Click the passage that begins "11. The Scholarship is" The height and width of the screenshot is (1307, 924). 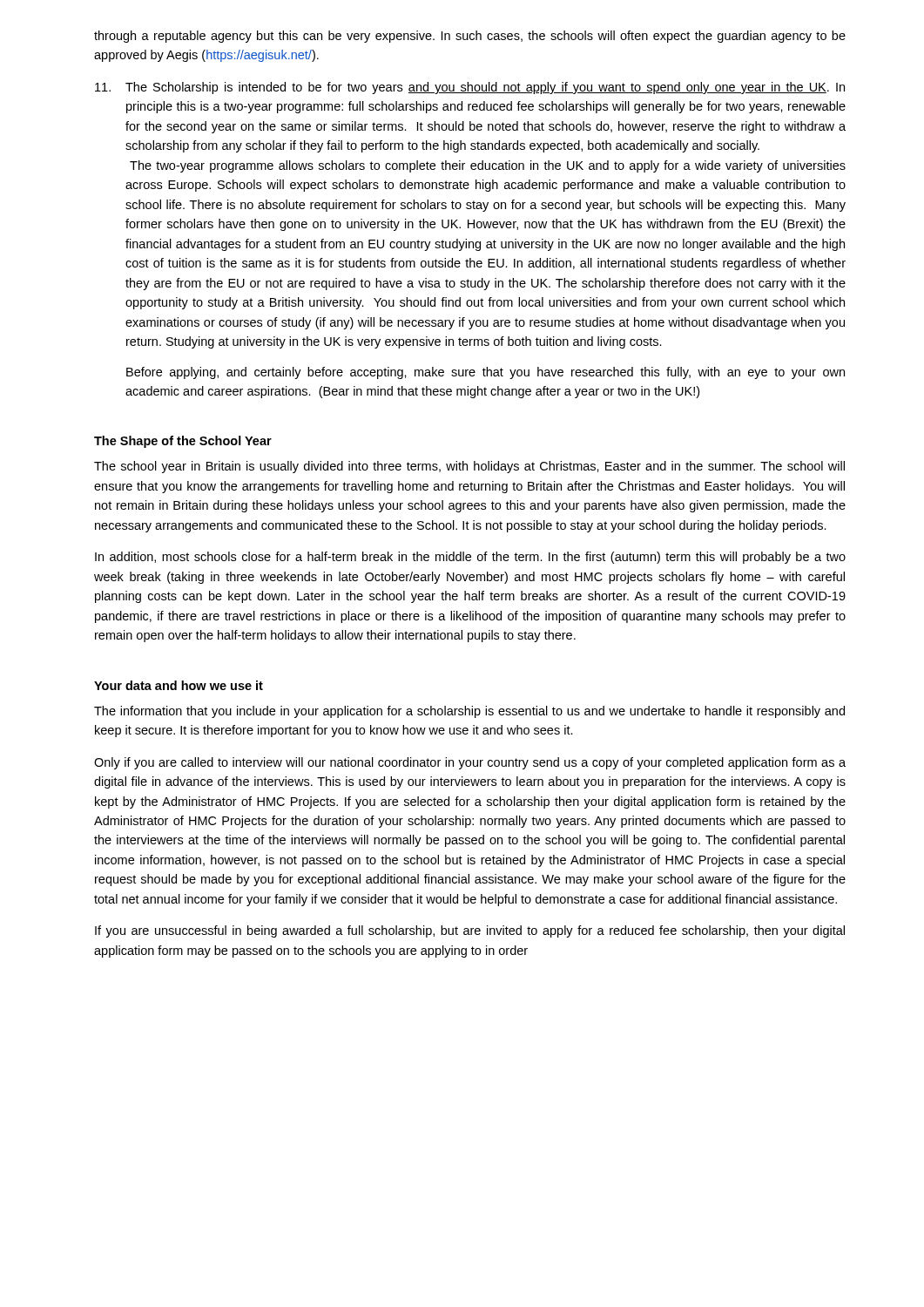[x=470, y=215]
